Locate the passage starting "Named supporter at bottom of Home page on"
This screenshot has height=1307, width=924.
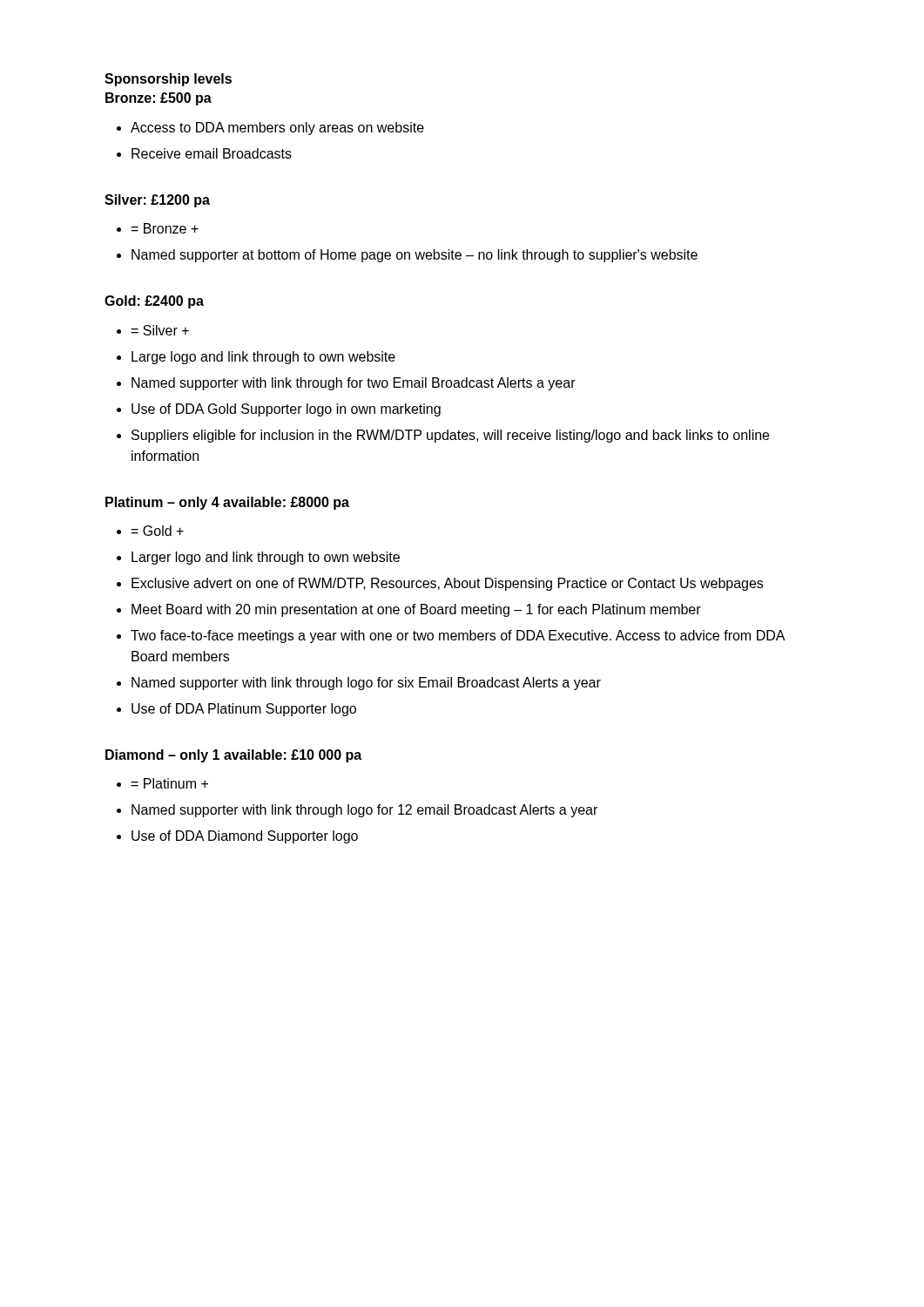(x=414, y=255)
